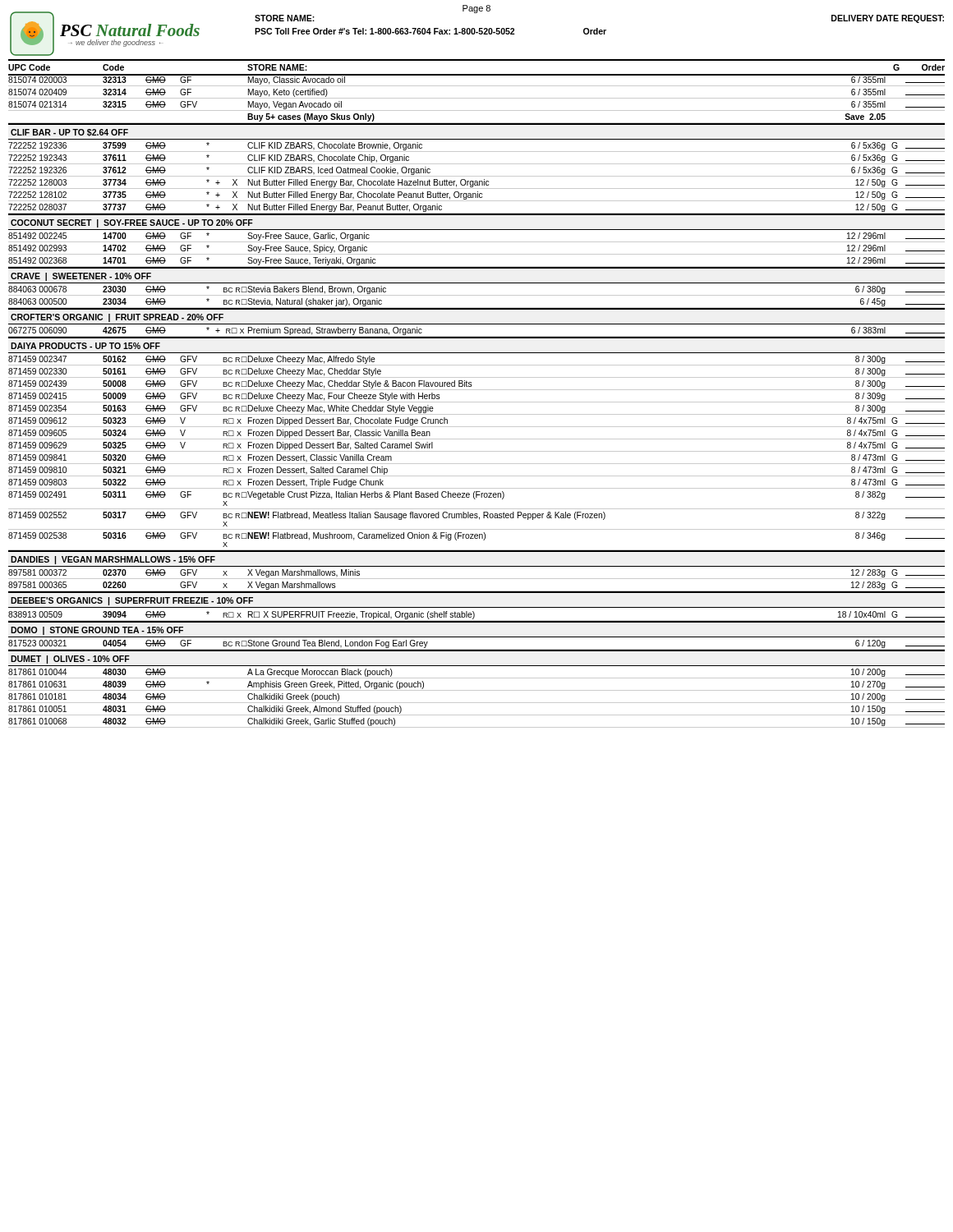Point to the text starting "DANDIES | VEGAN MARSHMALLOWS - 15% OFF"
Image resolution: width=953 pixels, height=1232 pixels.
click(x=112, y=559)
